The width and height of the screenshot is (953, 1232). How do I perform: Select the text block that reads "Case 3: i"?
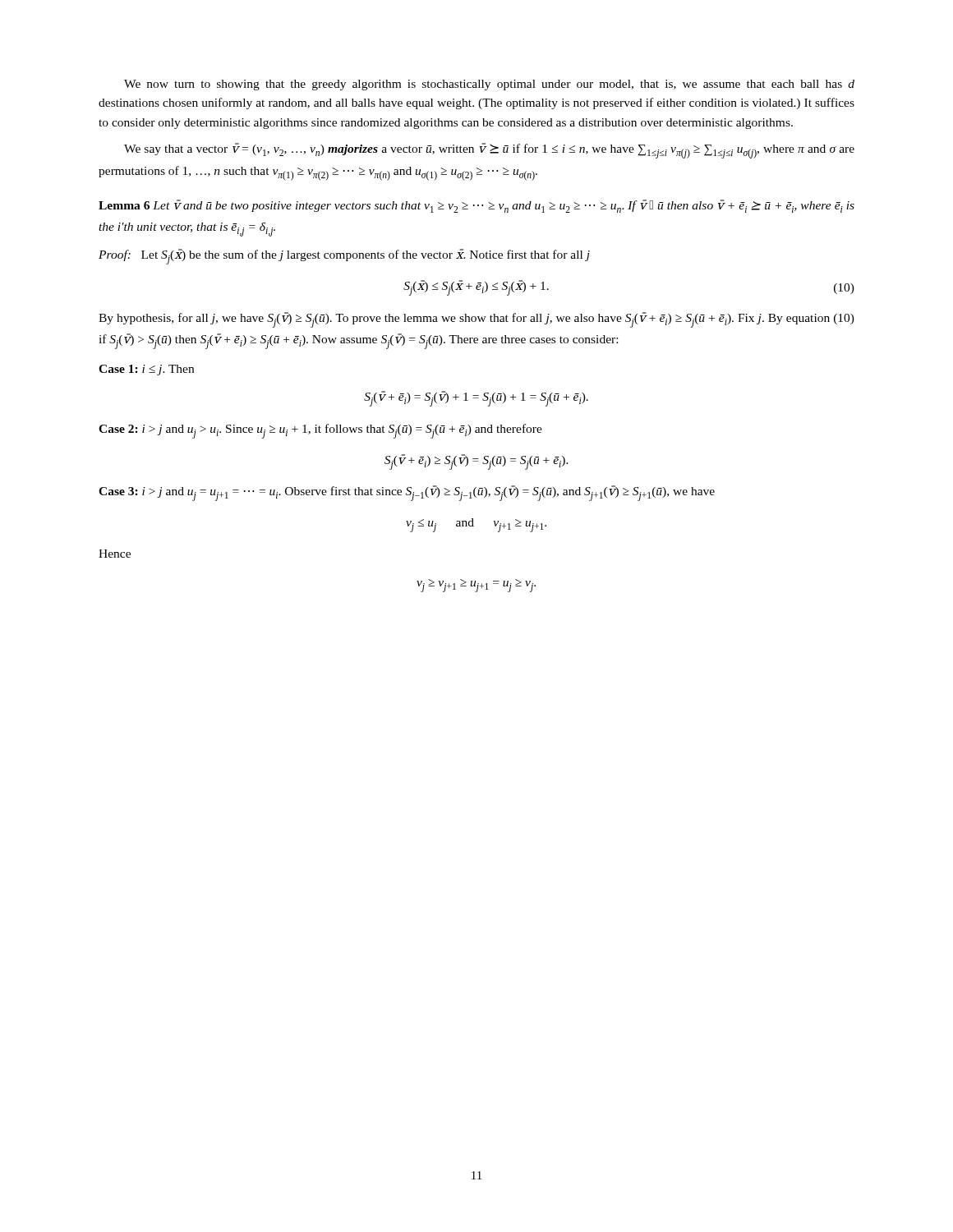(x=476, y=492)
